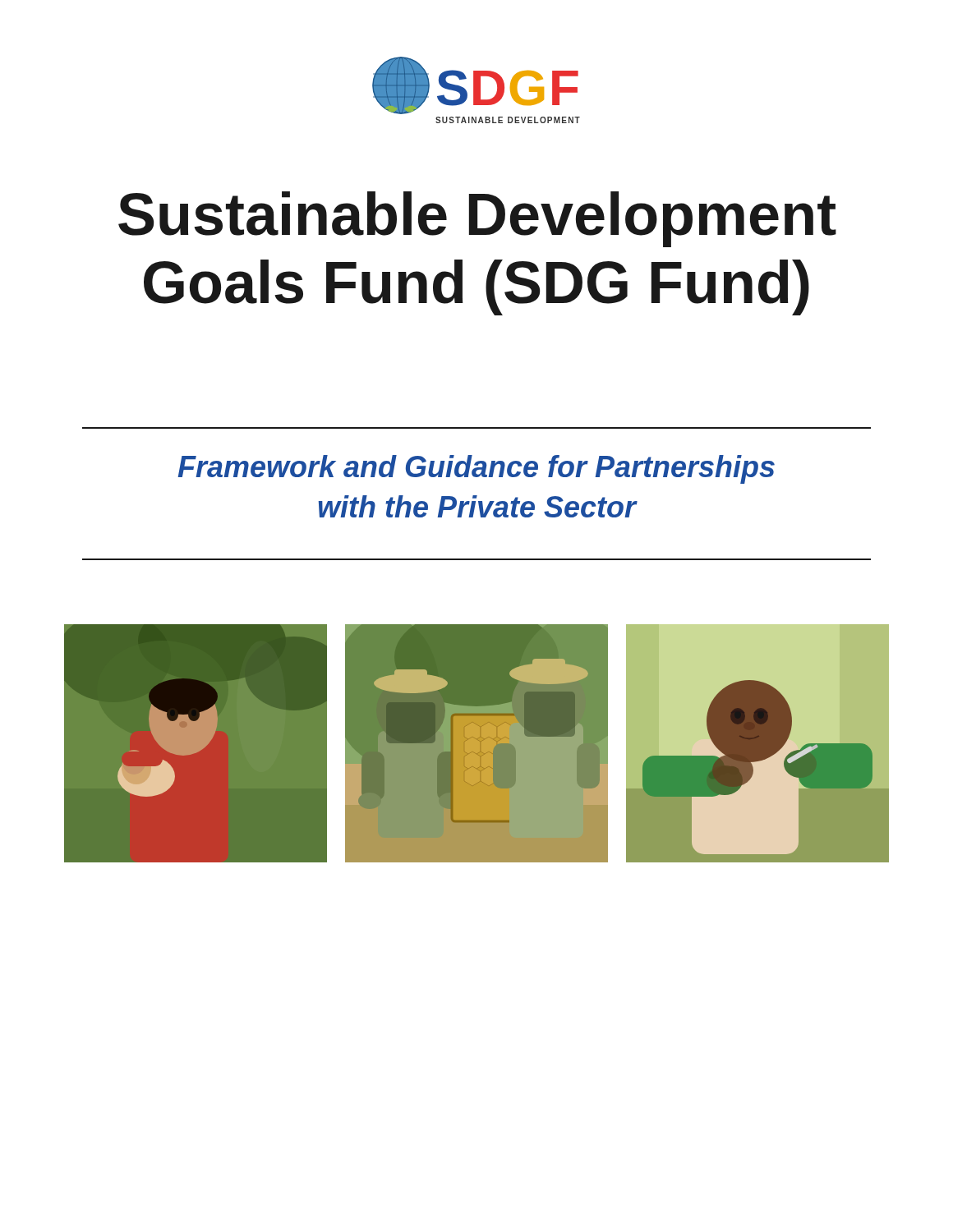The width and height of the screenshot is (953, 1232).
Task: Locate the text that says "Framework and Guidance for Partnershipswith the Private Sector"
Action: pyautogui.click(x=476, y=488)
